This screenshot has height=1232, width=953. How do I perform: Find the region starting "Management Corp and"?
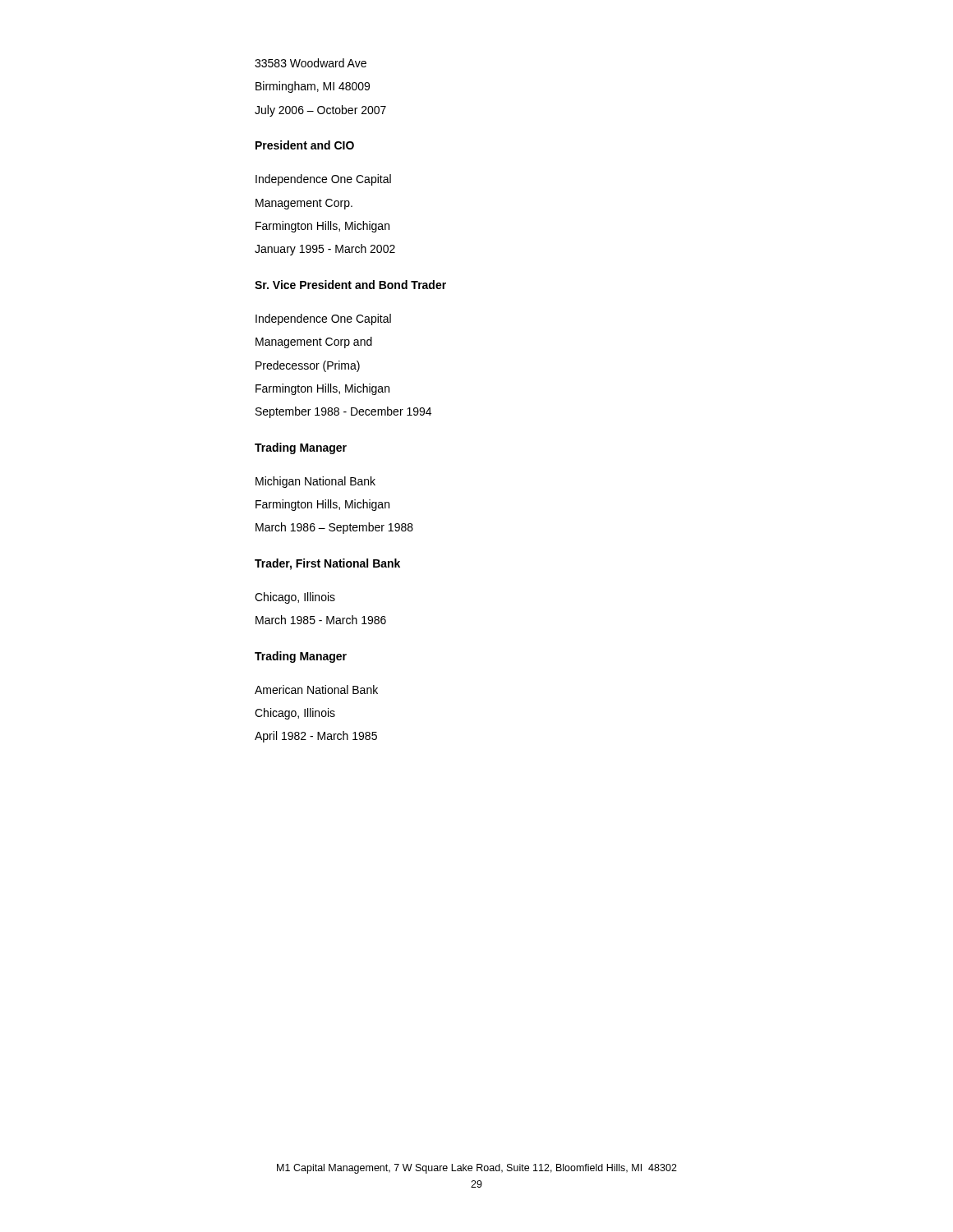point(314,342)
